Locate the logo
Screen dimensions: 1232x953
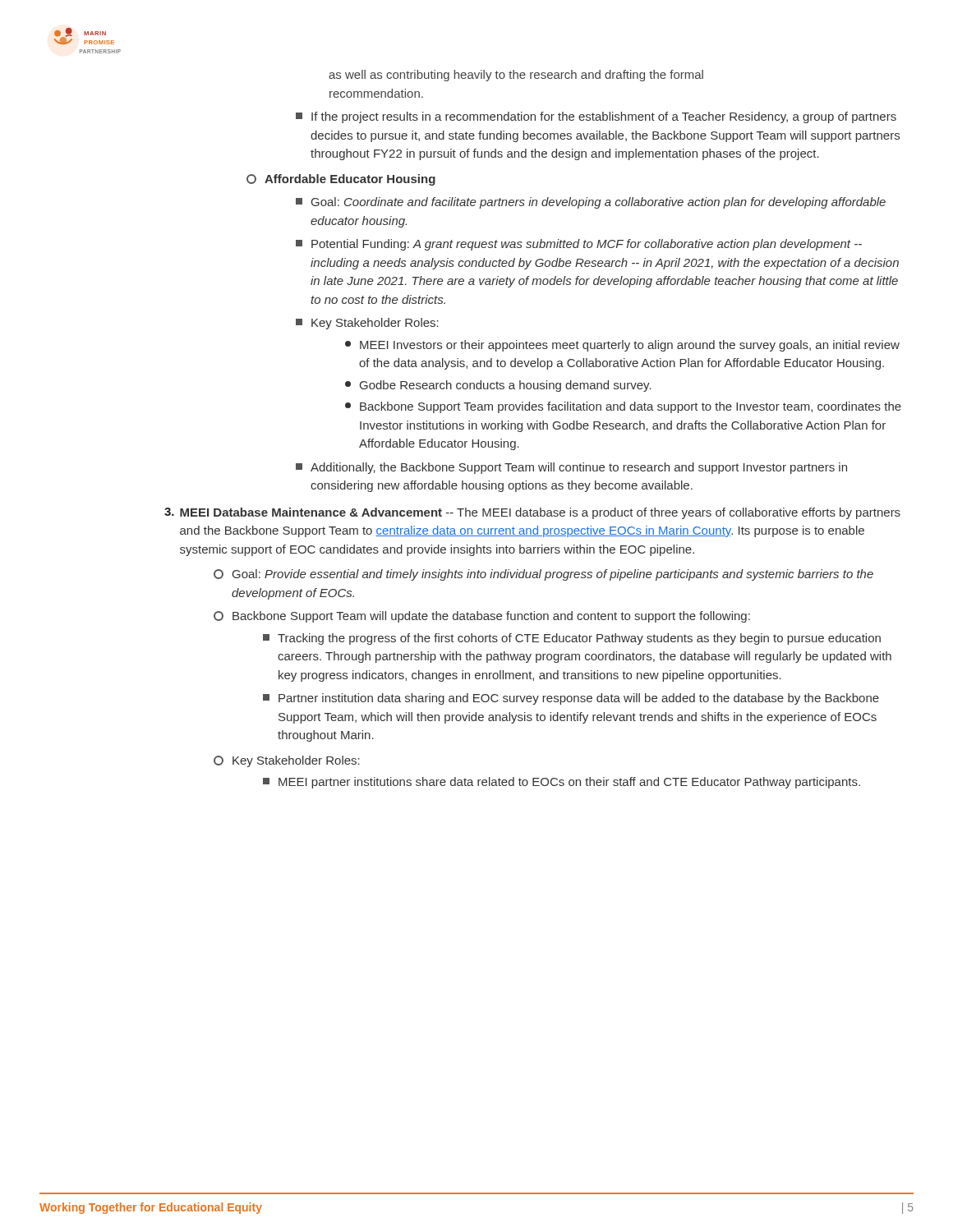pyautogui.click(x=85, y=49)
